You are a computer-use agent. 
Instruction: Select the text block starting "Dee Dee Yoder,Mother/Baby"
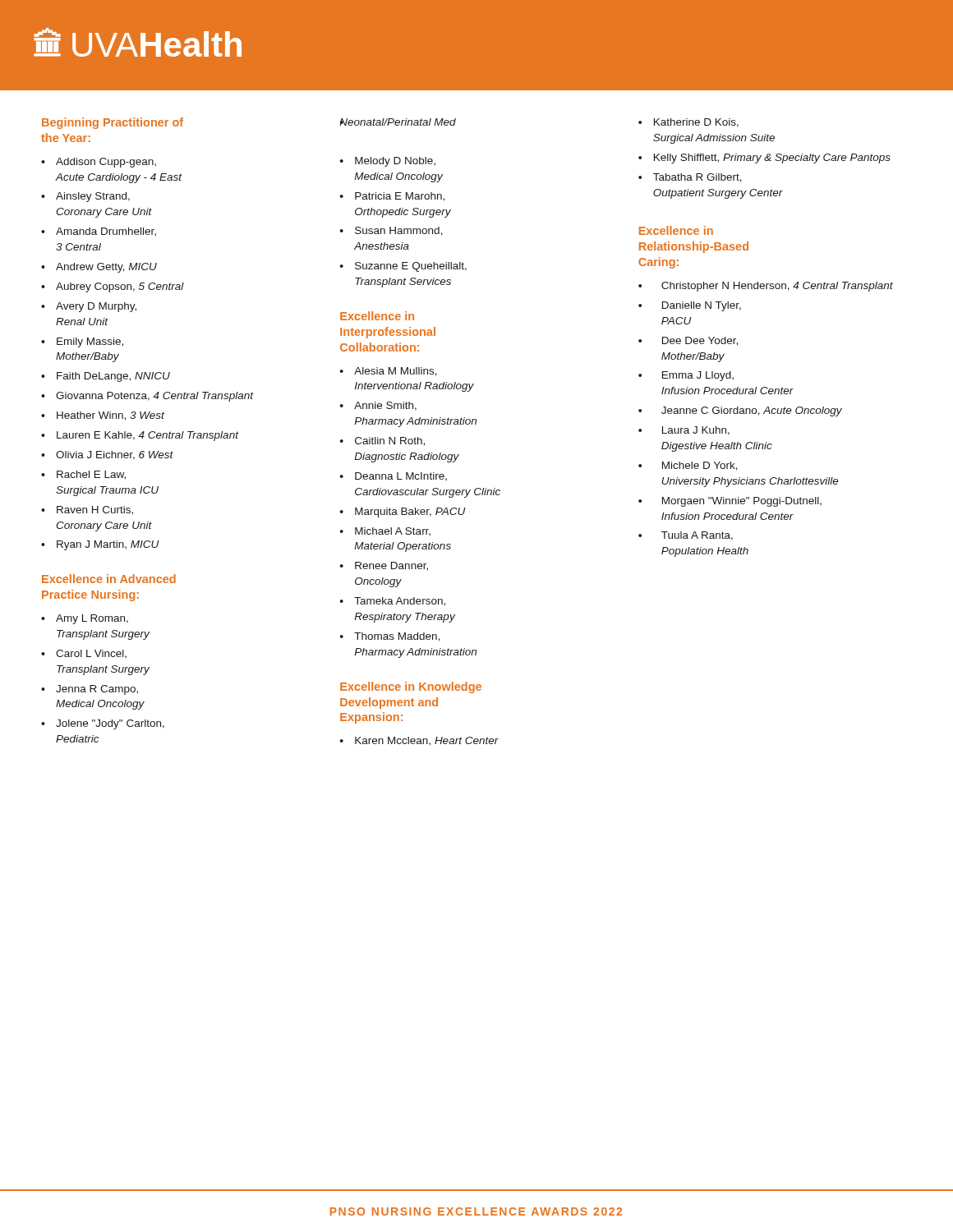700,348
